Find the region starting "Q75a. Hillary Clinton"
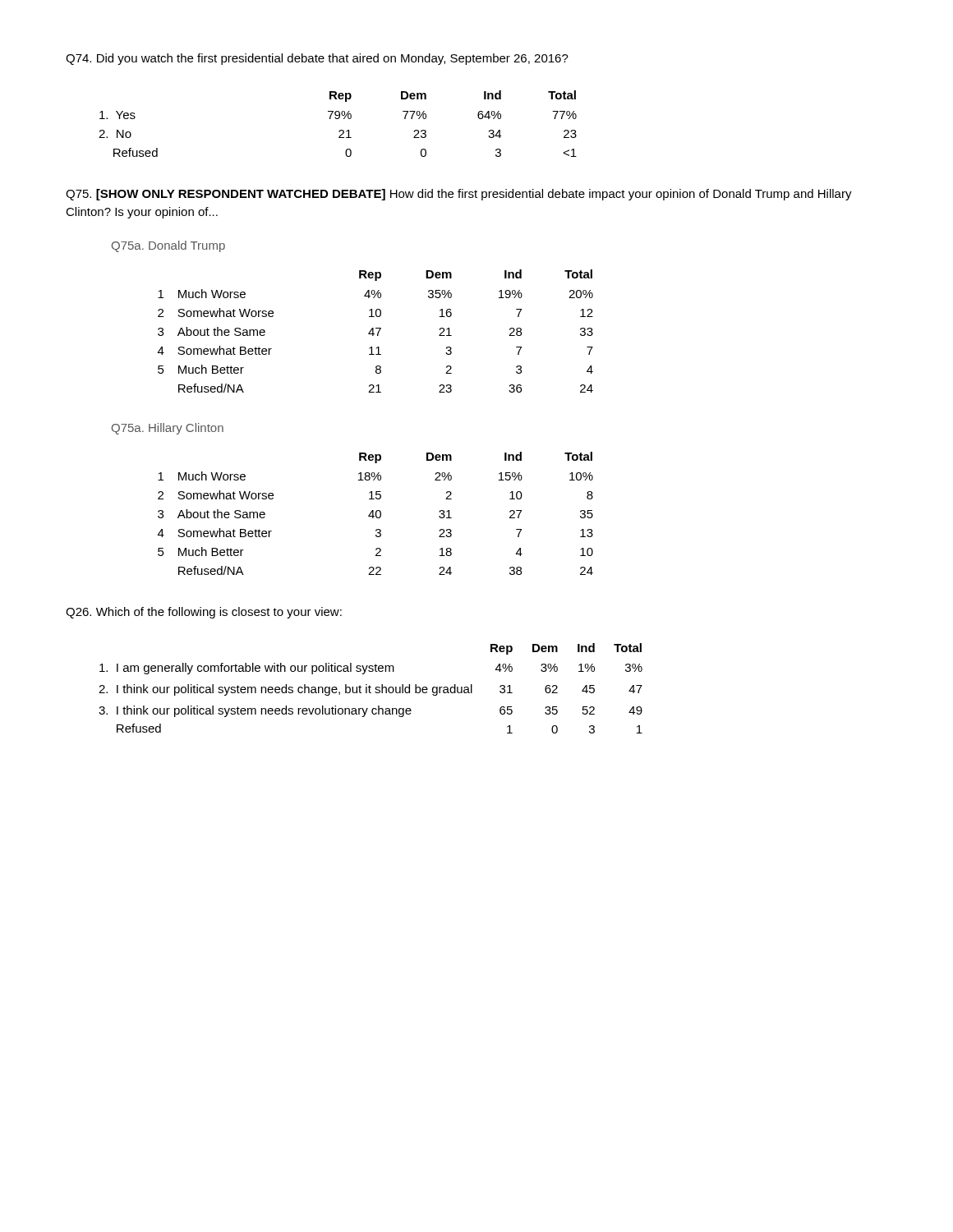The height and width of the screenshot is (1232, 953). tap(167, 427)
